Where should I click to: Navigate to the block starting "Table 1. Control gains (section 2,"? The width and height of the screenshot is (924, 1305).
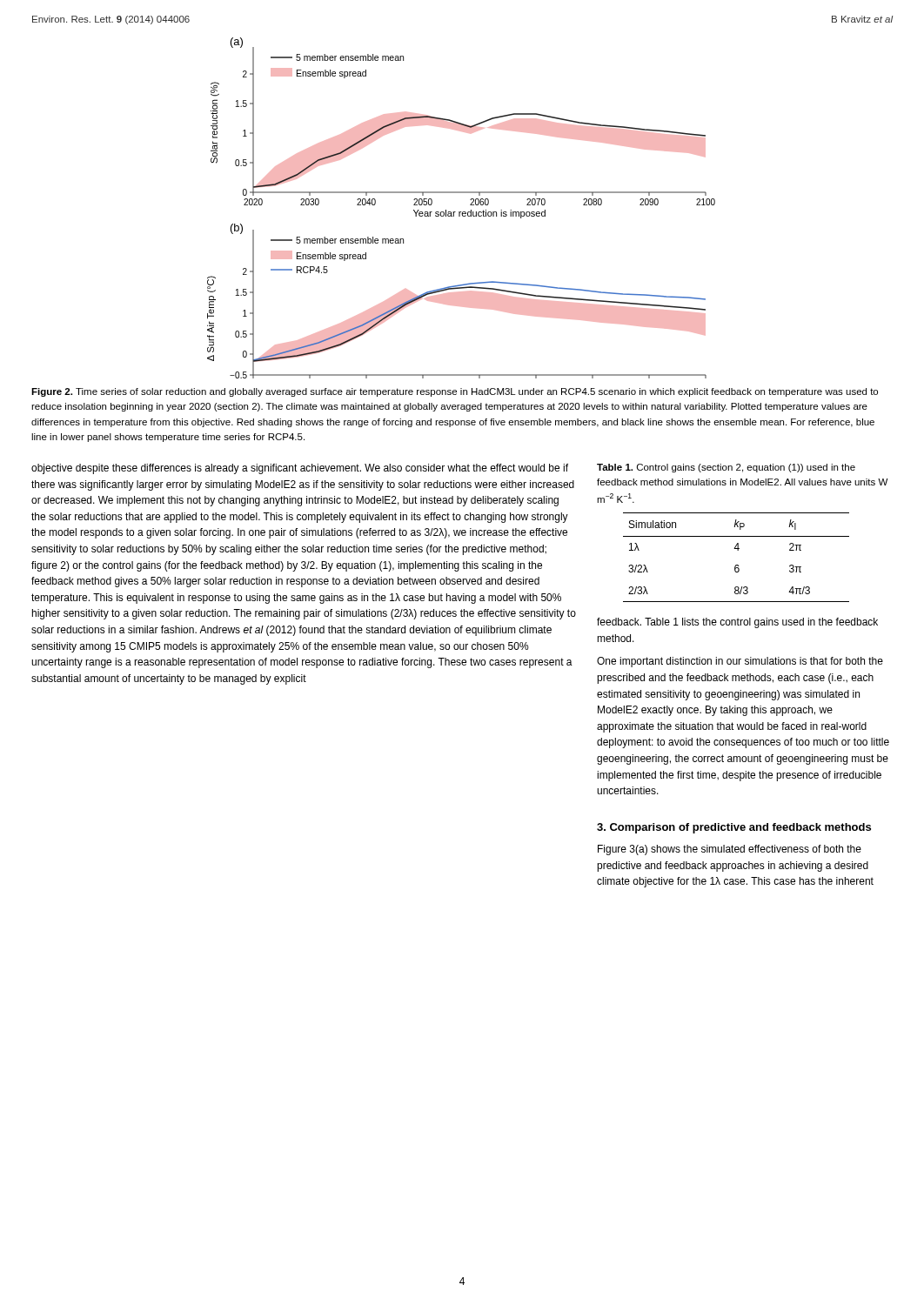click(x=742, y=483)
